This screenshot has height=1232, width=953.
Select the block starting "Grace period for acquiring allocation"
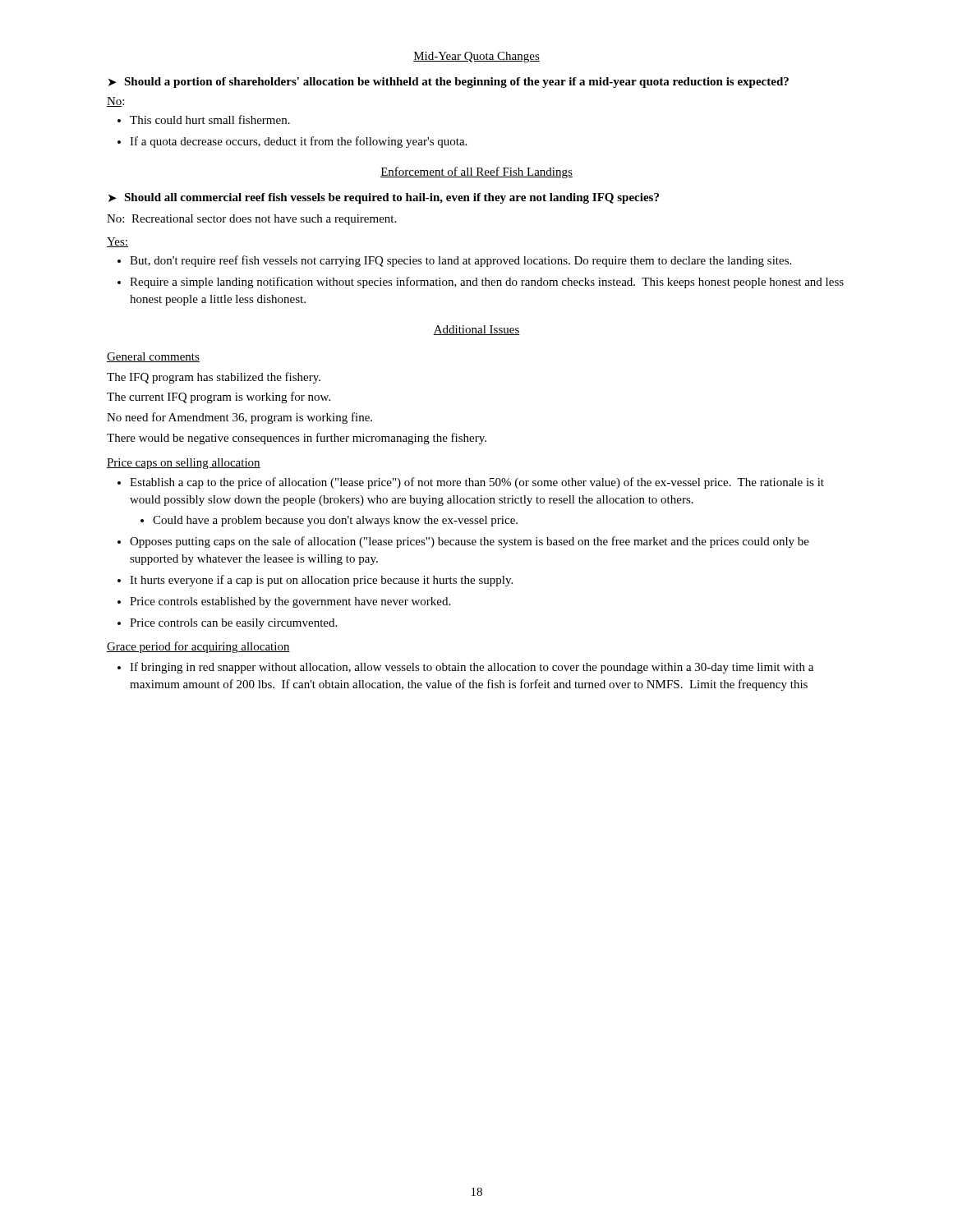pyautogui.click(x=198, y=647)
